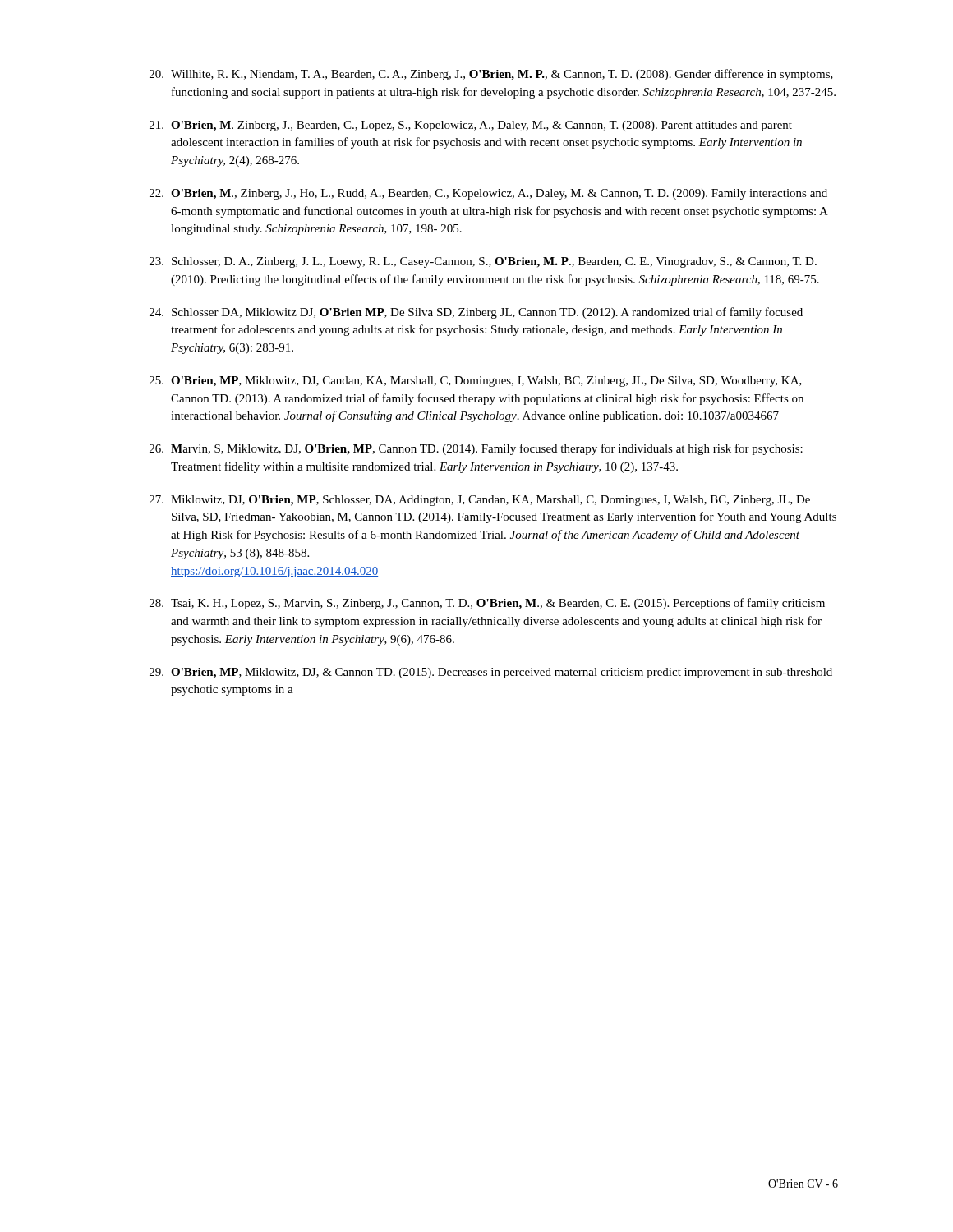This screenshot has height=1232, width=953.
Task: Find the region starting "27. Miklowitz, DJ,"
Action: (485, 535)
